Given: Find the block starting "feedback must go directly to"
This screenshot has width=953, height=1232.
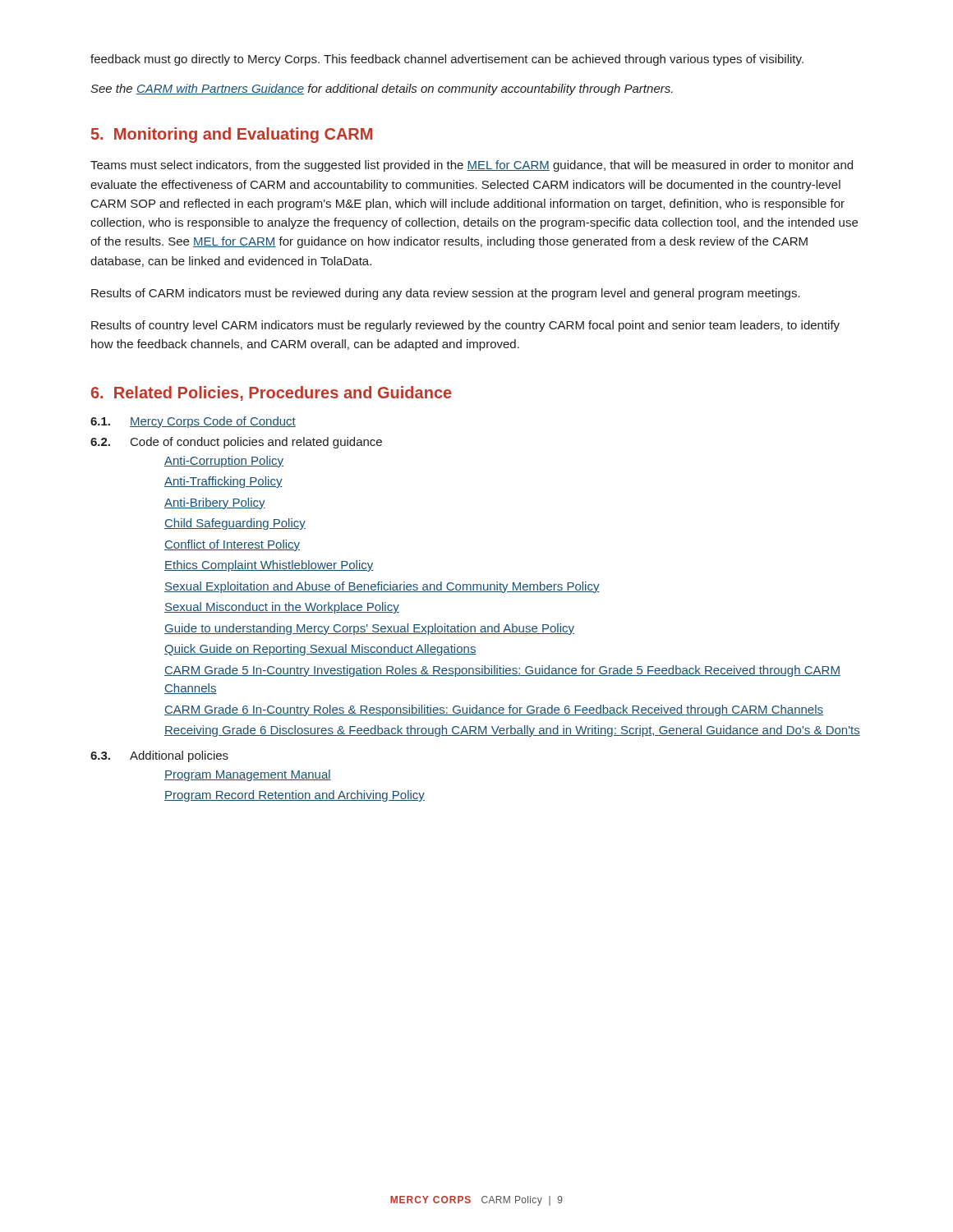Looking at the screenshot, I should point(447,59).
